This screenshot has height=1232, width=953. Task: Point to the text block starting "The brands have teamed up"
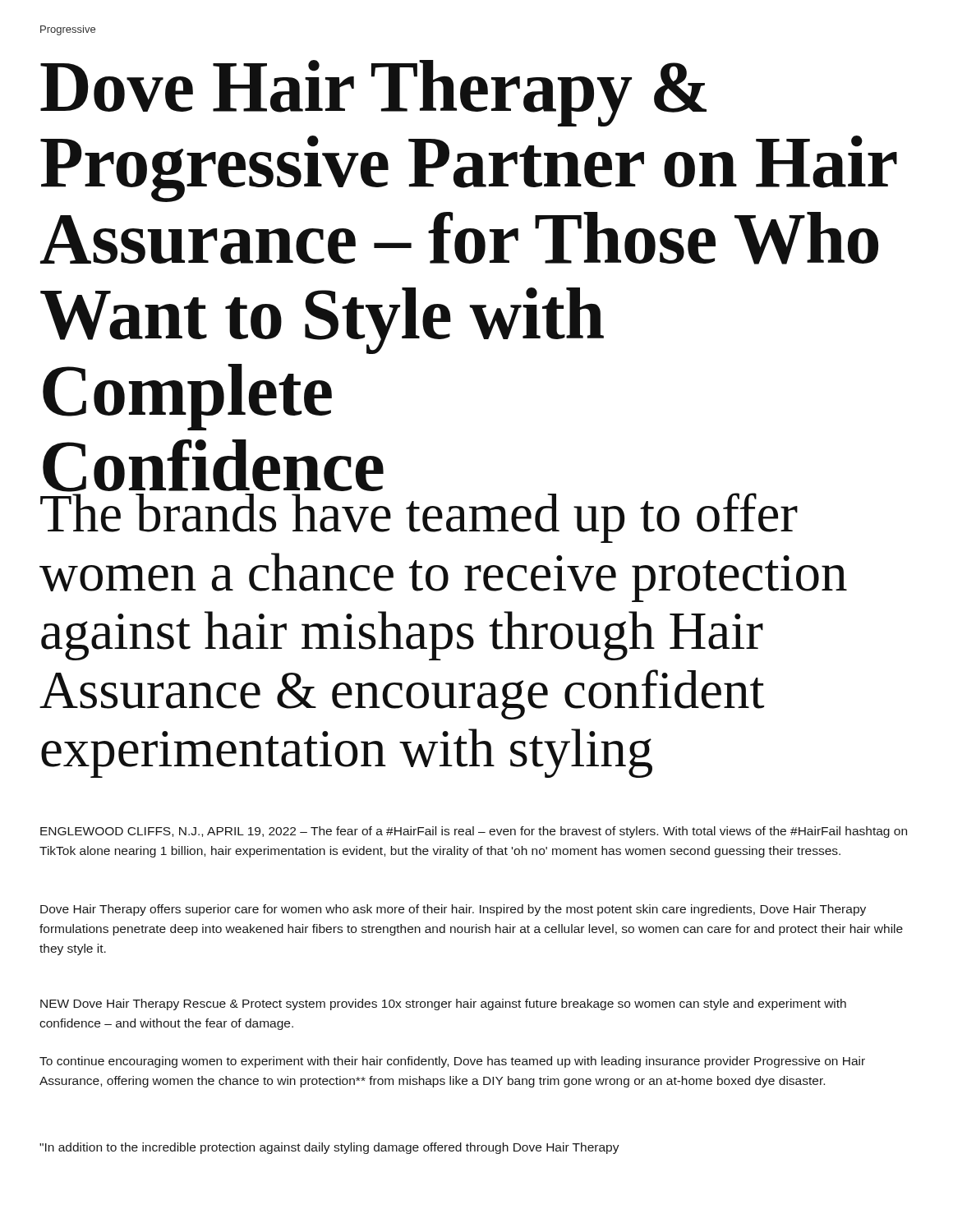pos(443,631)
